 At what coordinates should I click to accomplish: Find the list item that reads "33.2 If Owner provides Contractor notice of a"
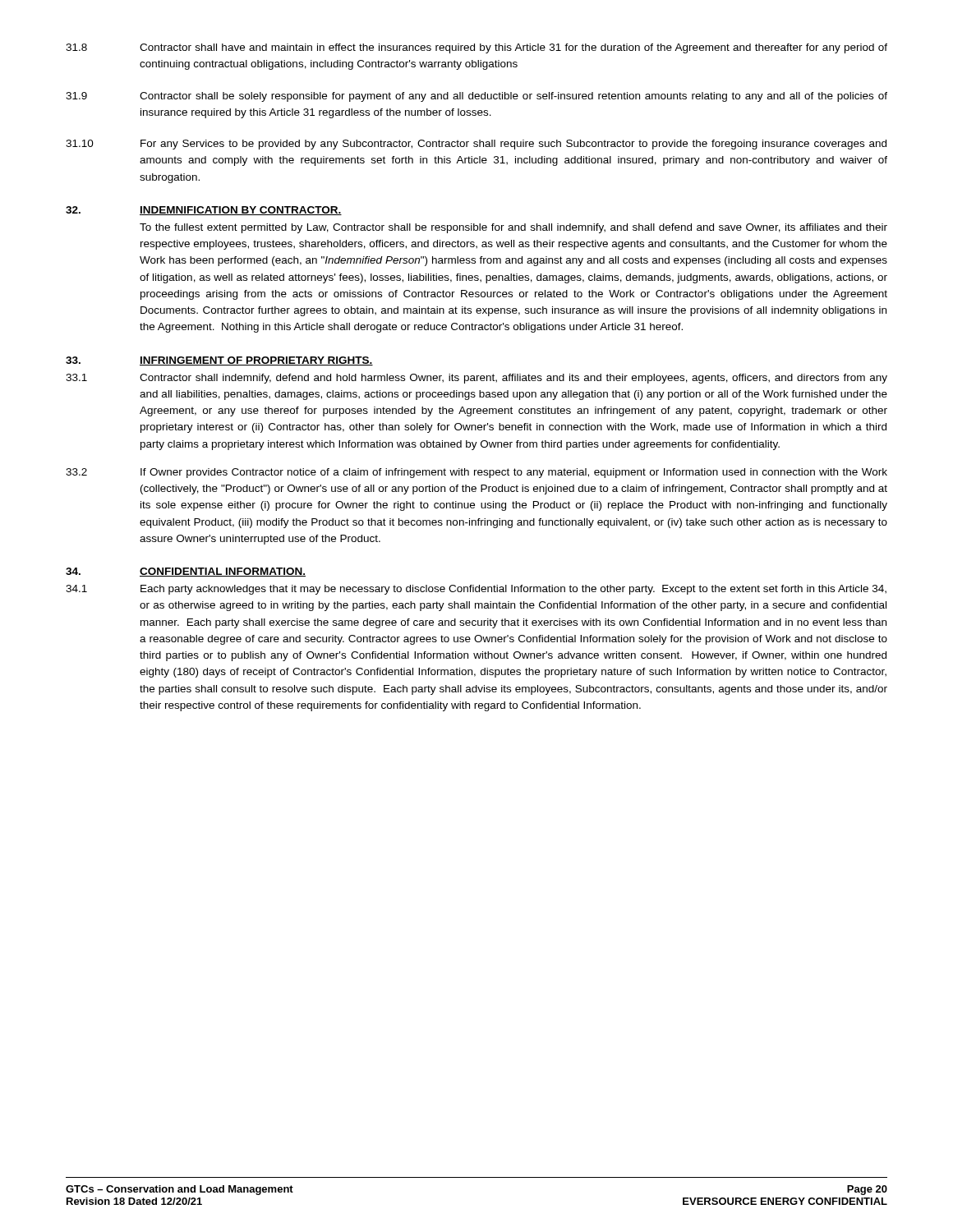(476, 505)
